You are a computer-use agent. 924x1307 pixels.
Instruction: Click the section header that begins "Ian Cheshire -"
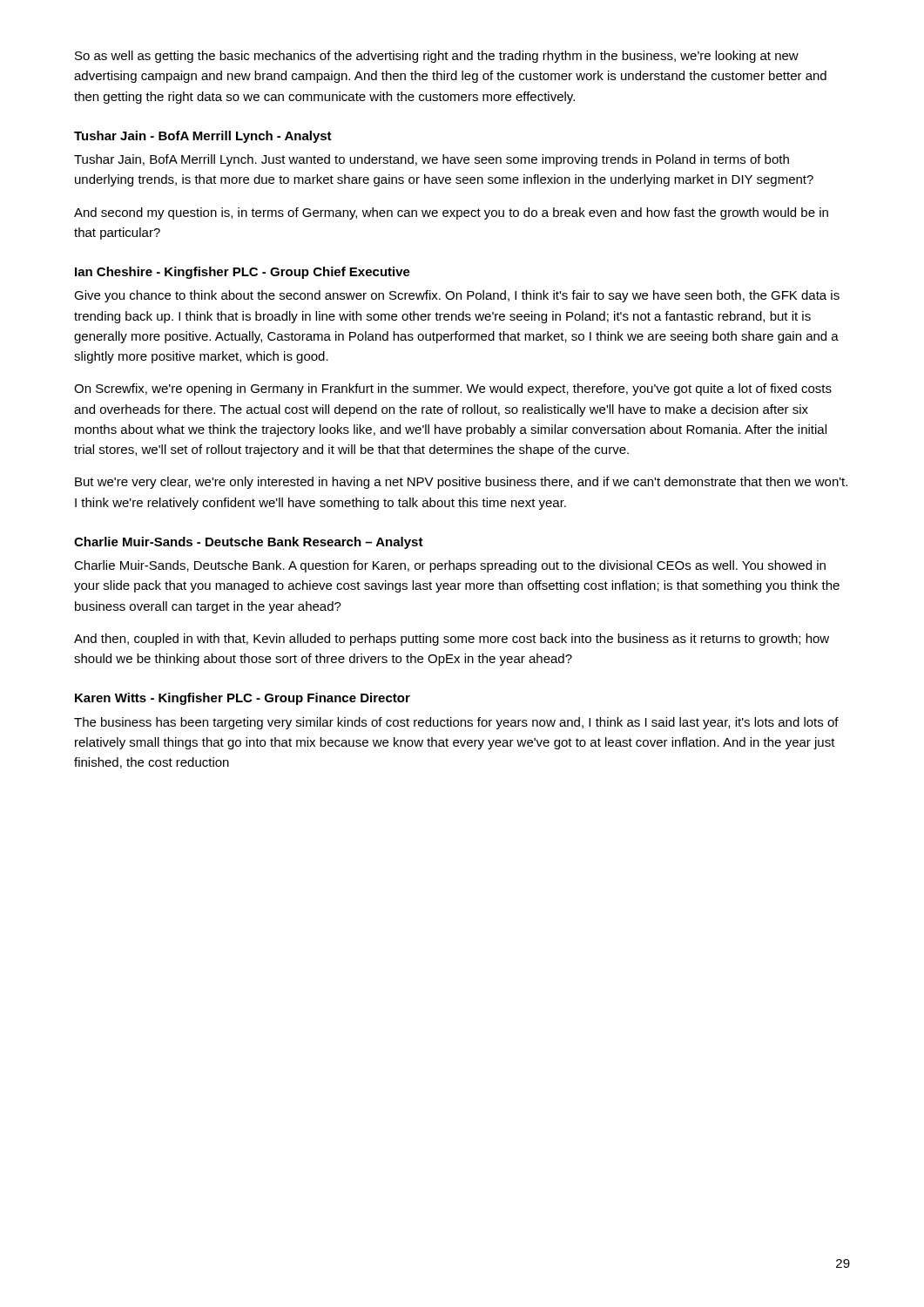[x=243, y=273]
